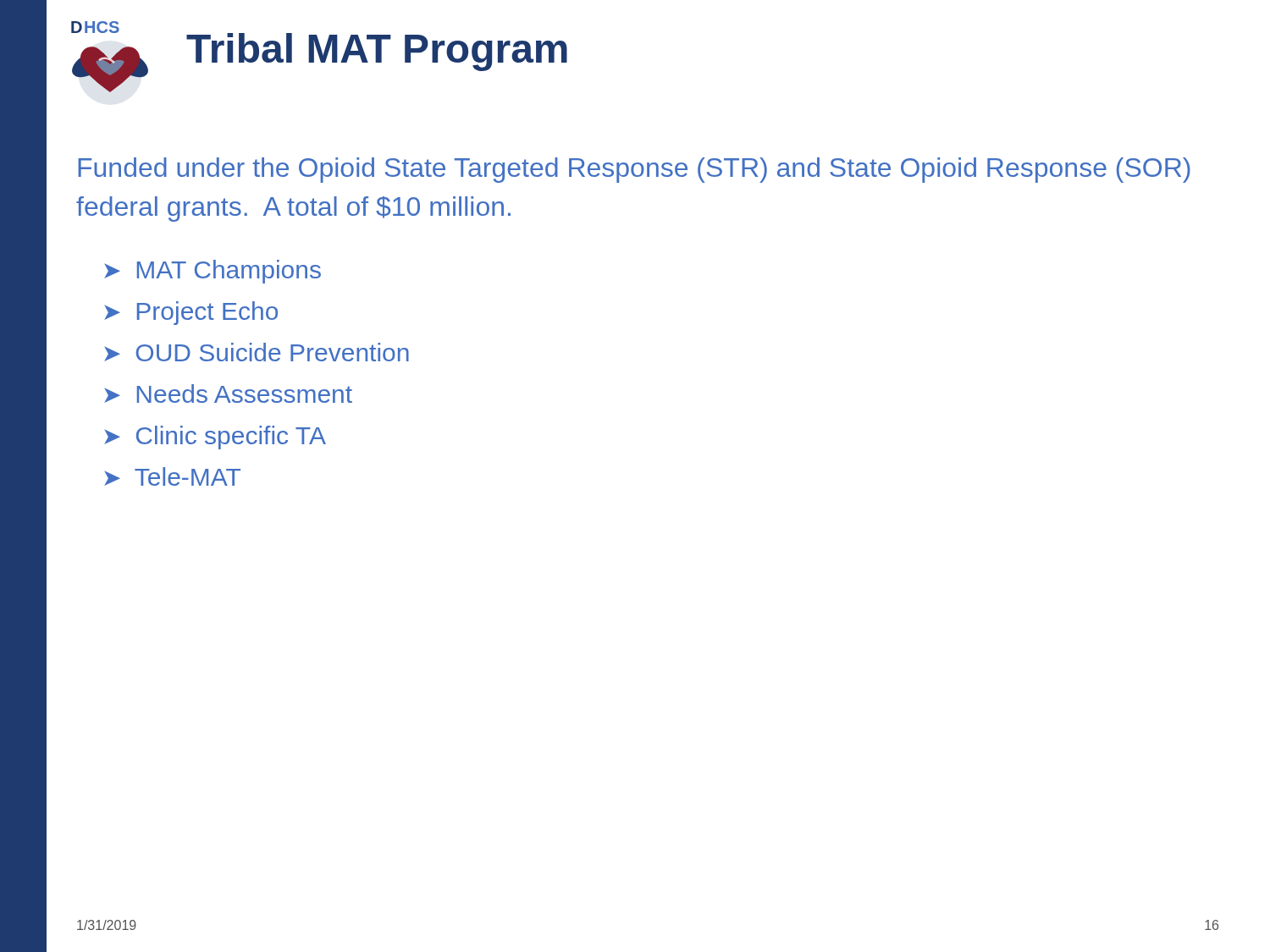
Task: Find the text starting "➤ OUD Suicide Prevention"
Action: [x=256, y=352]
